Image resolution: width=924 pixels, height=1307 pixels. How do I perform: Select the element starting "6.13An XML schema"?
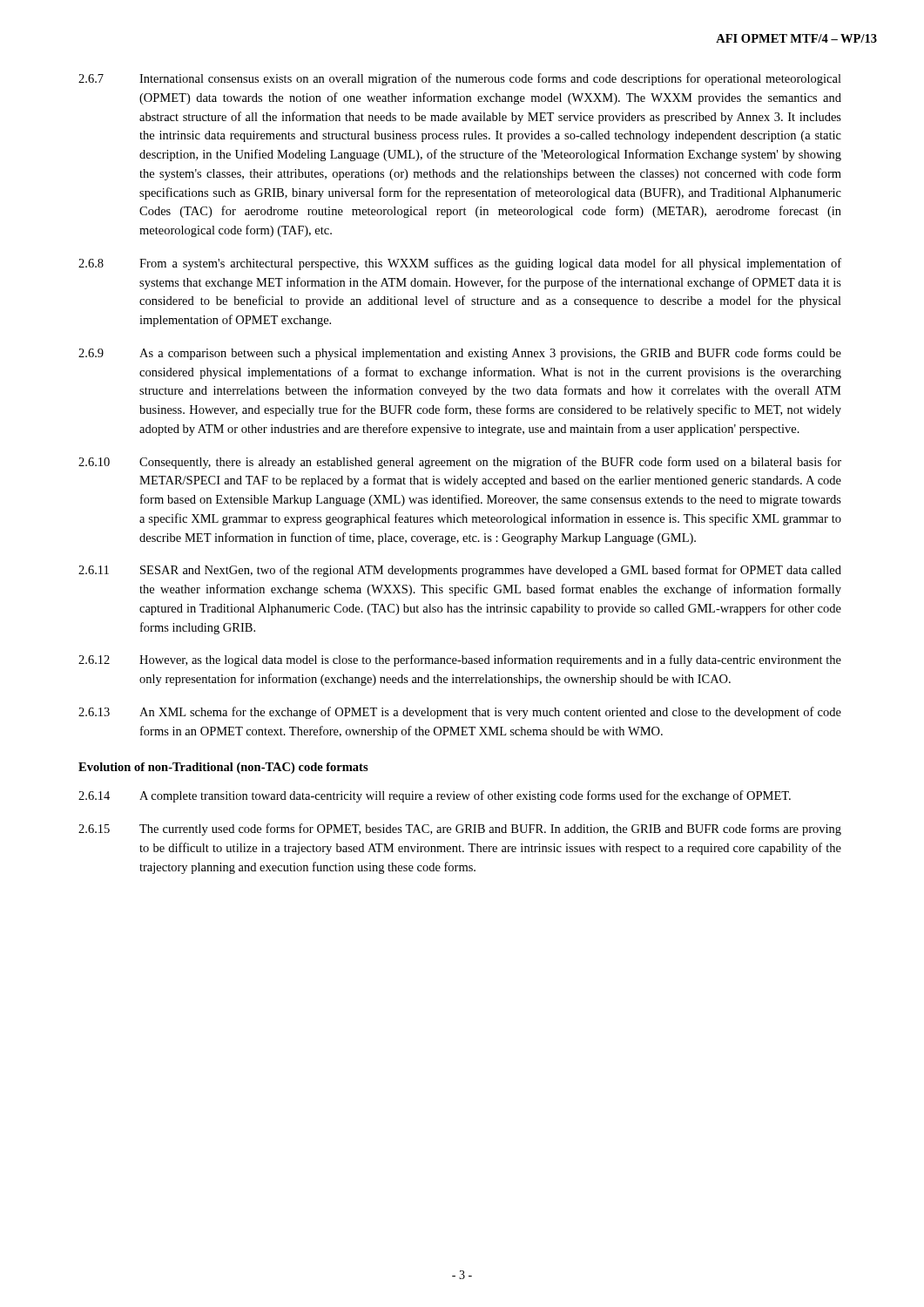tap(460, 722)
